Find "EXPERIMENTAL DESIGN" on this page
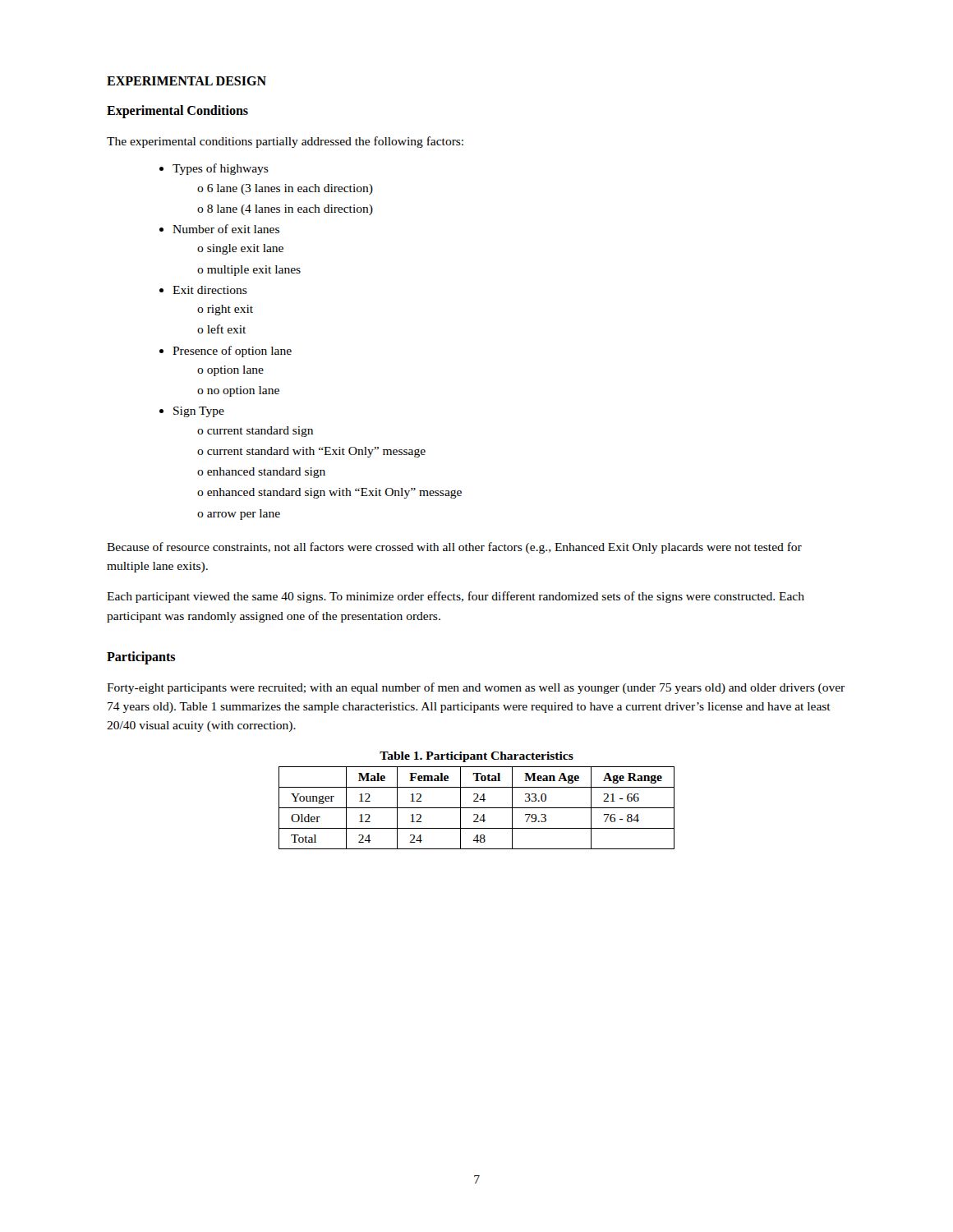The image size is (953, 1232). pyautogui.click(x=187, y=81)
